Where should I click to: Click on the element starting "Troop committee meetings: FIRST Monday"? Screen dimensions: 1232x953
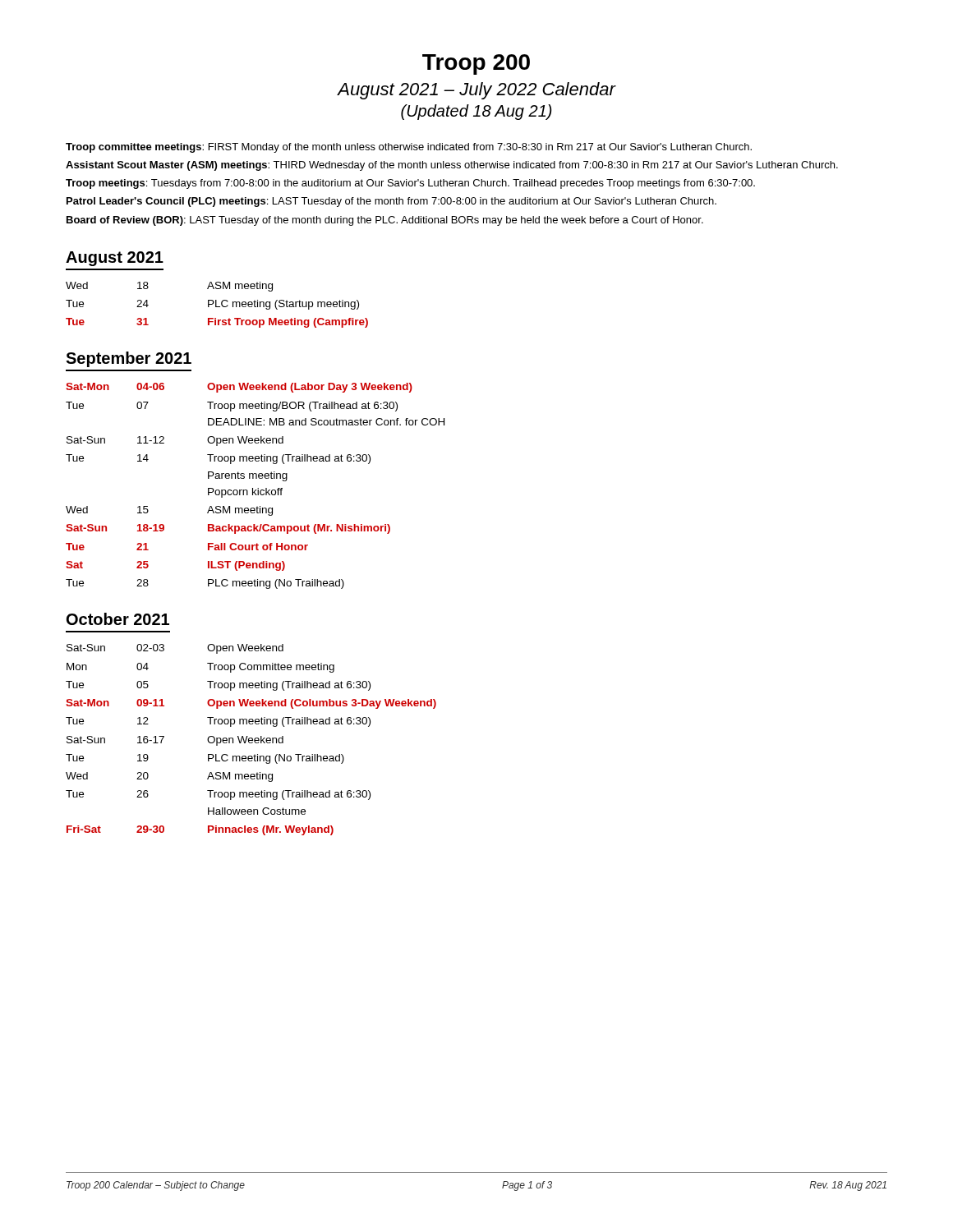[476, 183]
